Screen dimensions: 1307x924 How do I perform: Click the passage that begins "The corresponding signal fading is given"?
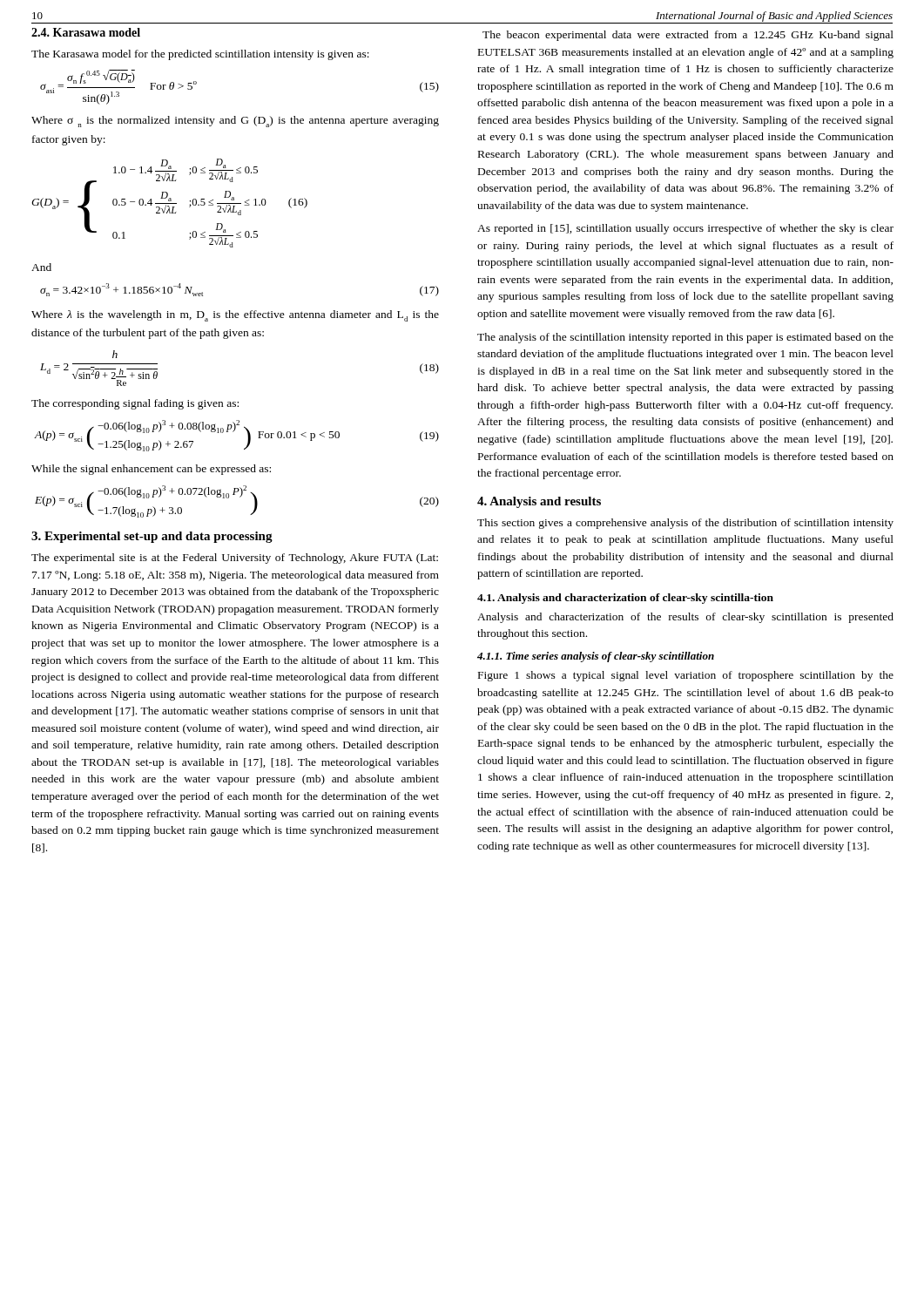point(235,403)
